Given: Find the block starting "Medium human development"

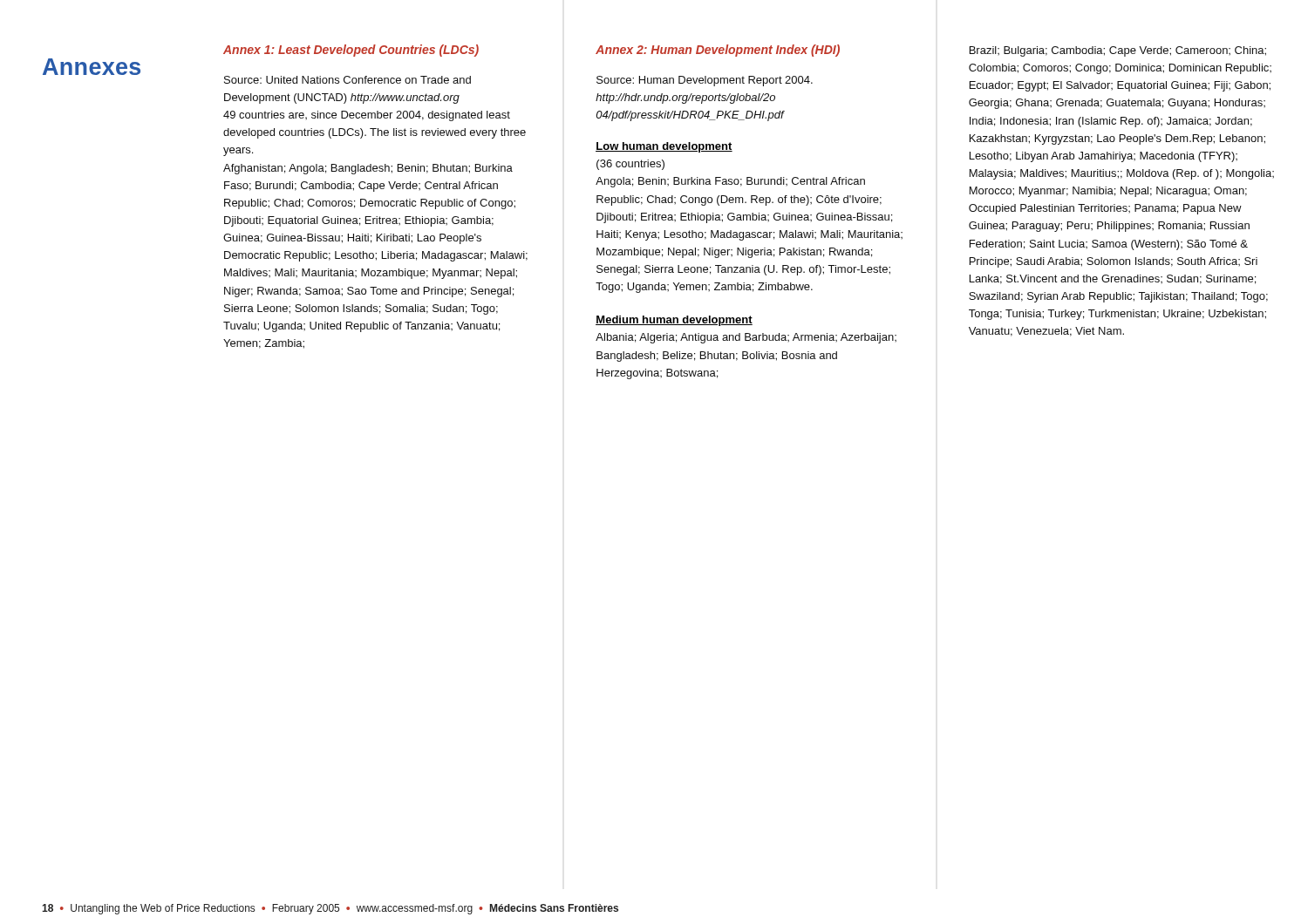Looking at the screenshot, I should 674,320.
